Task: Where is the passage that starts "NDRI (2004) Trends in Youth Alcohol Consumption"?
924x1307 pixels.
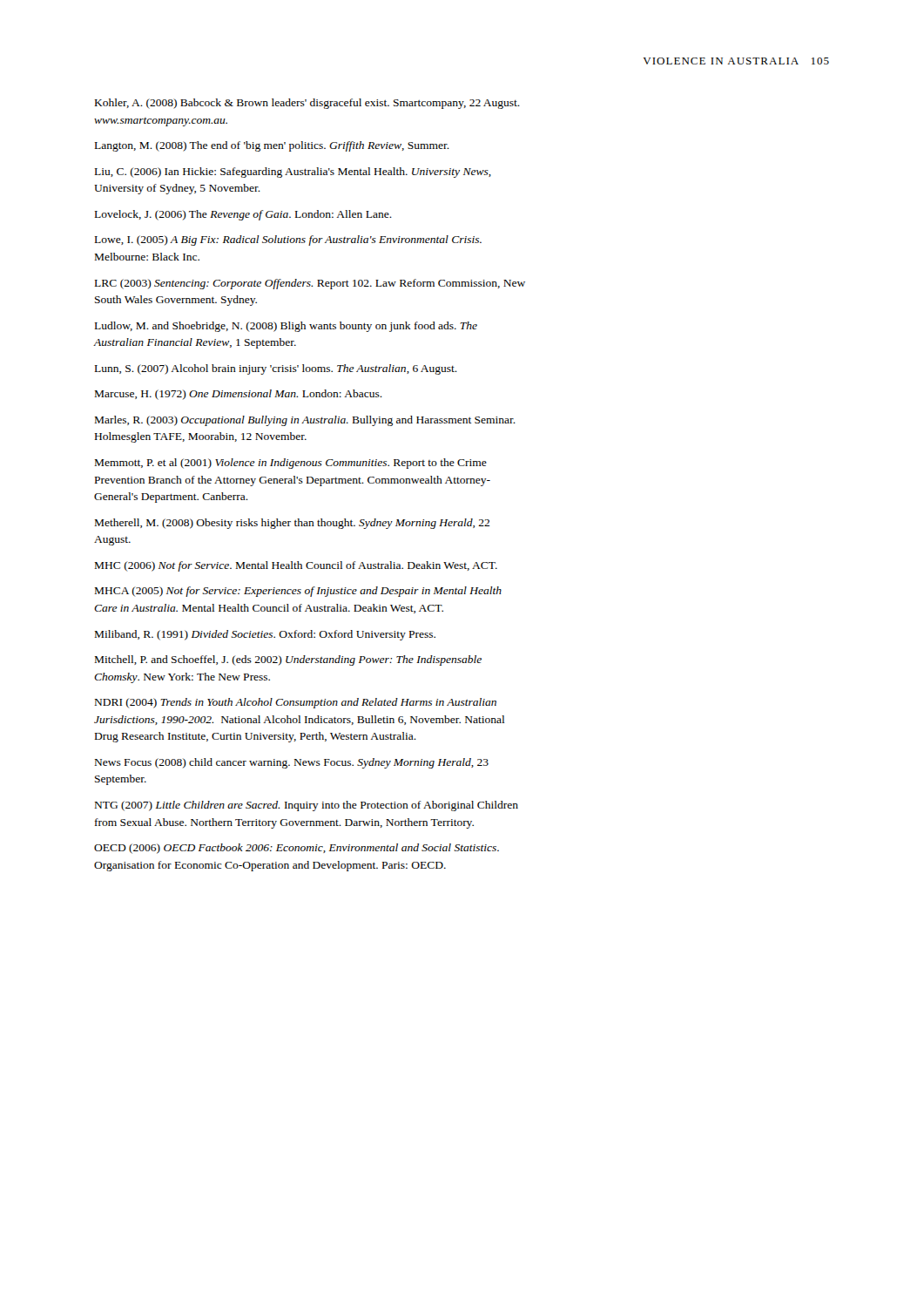Action: [299, 719]
